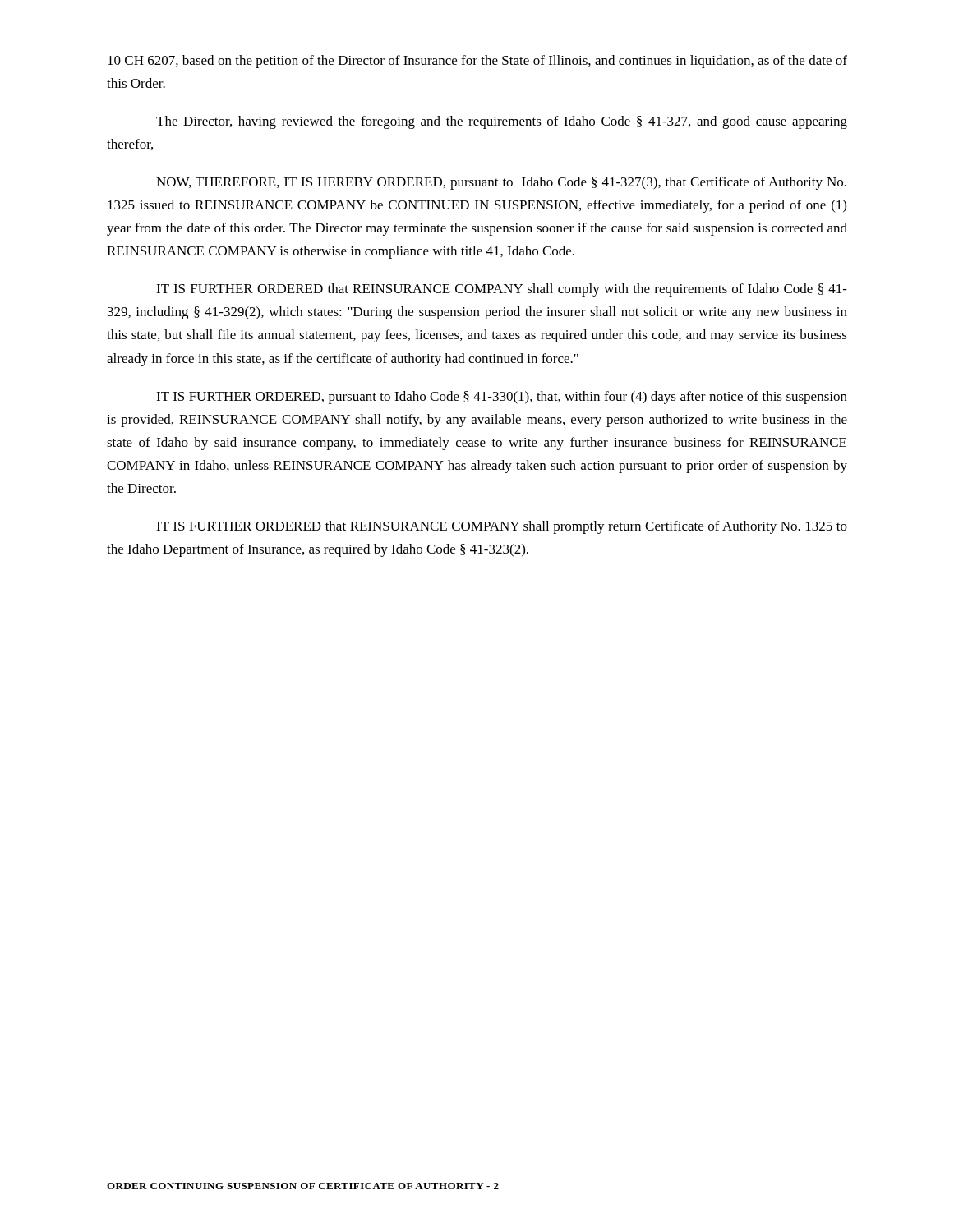Select the text block that reads "The Director, having reviewed"
The image size is (954, 1232).
[x=477, y=133]
